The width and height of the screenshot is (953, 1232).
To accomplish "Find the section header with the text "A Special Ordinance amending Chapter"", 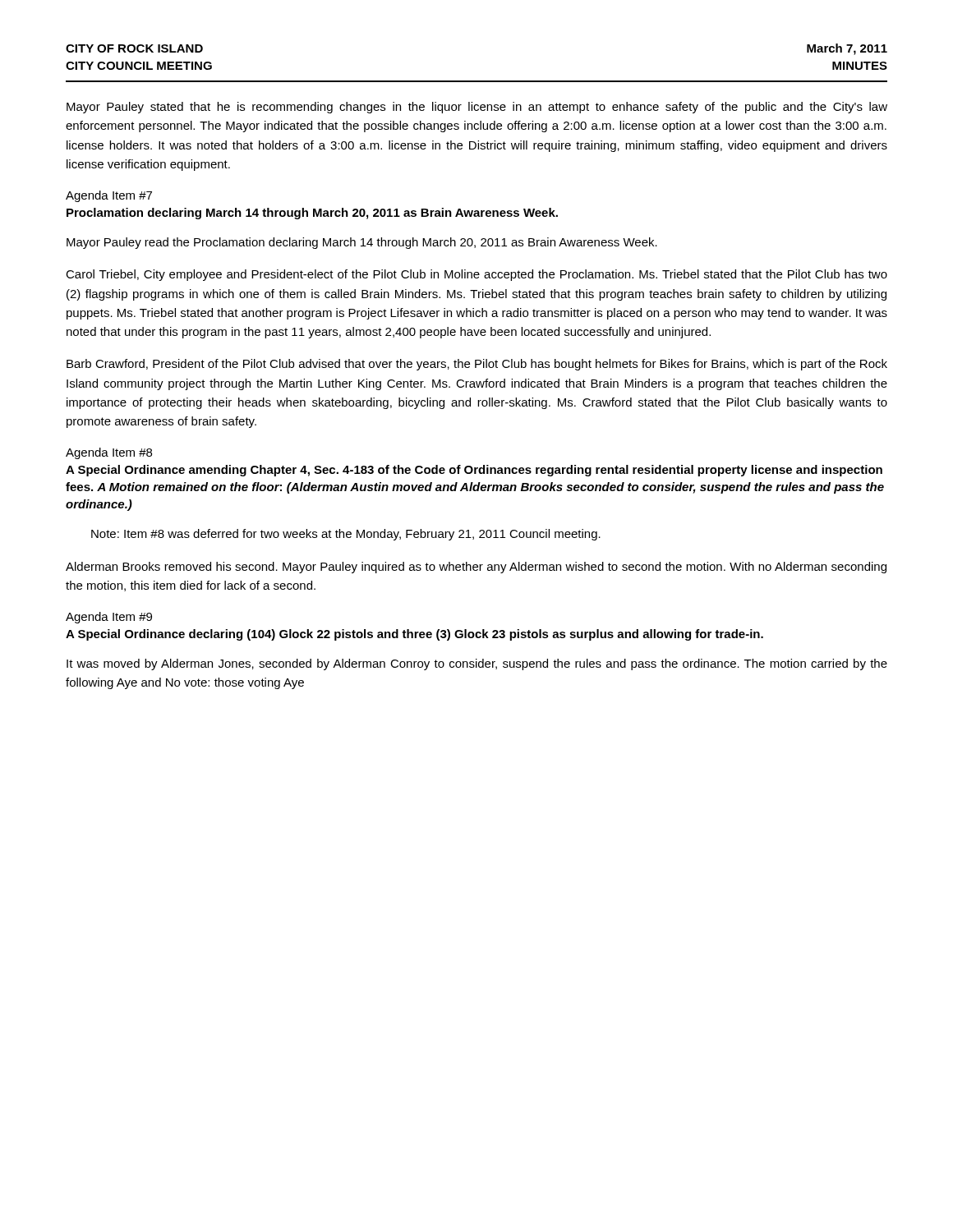I will pyautogui.click(x=475, y=487).
